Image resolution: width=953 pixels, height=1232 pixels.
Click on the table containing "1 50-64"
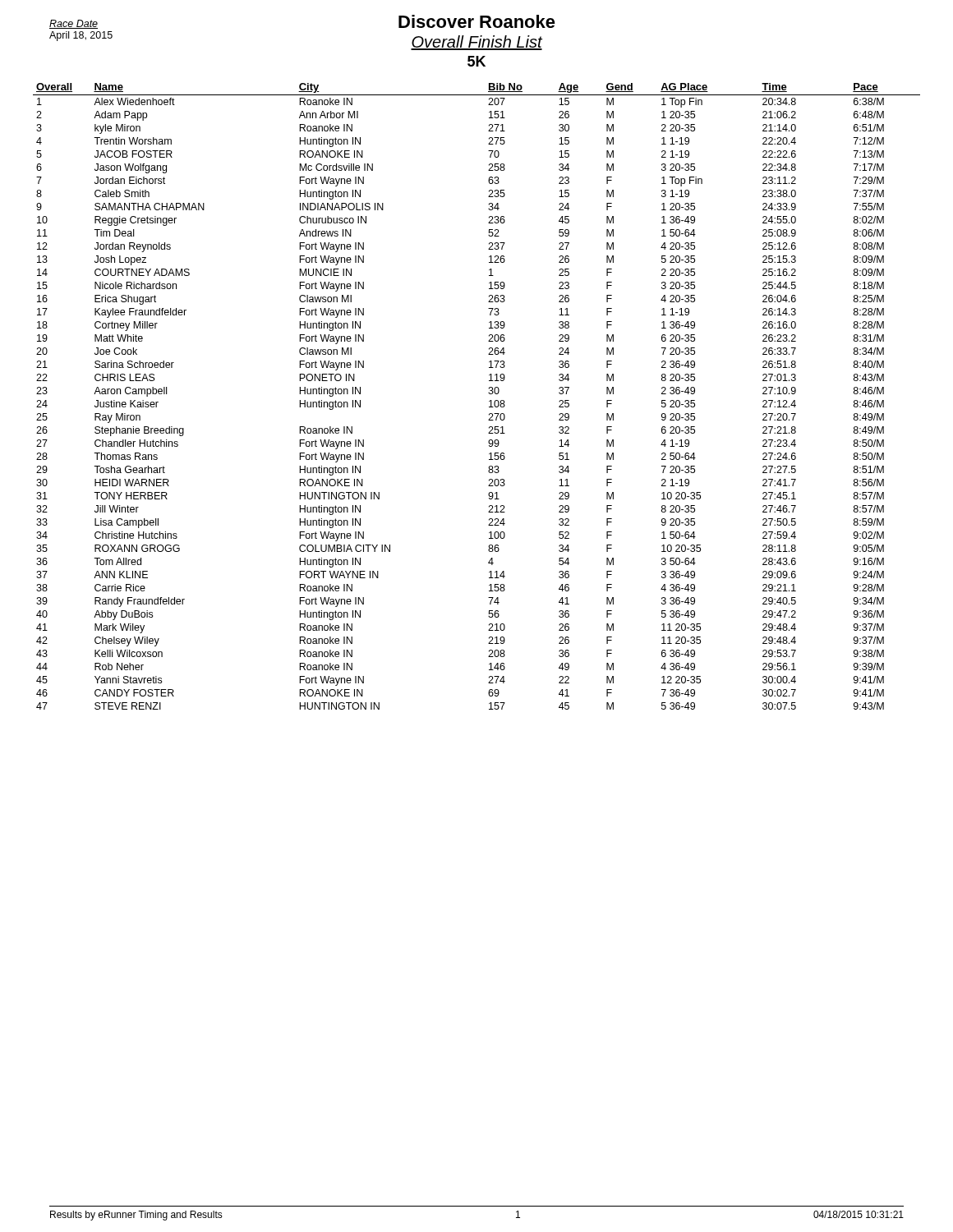click(476, 396)
